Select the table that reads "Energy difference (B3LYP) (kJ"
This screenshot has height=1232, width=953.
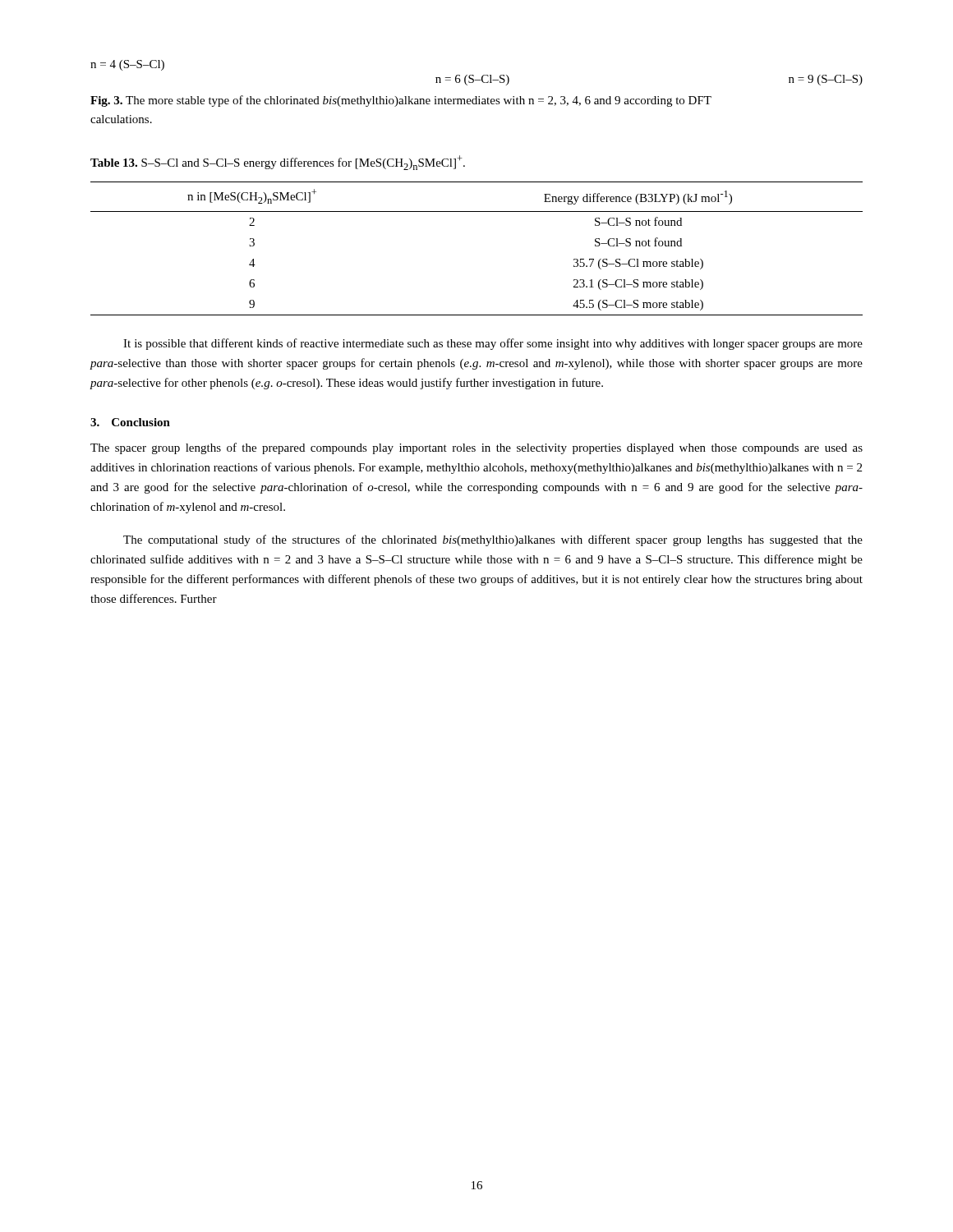pyautogui.click(x=476, y=248)
